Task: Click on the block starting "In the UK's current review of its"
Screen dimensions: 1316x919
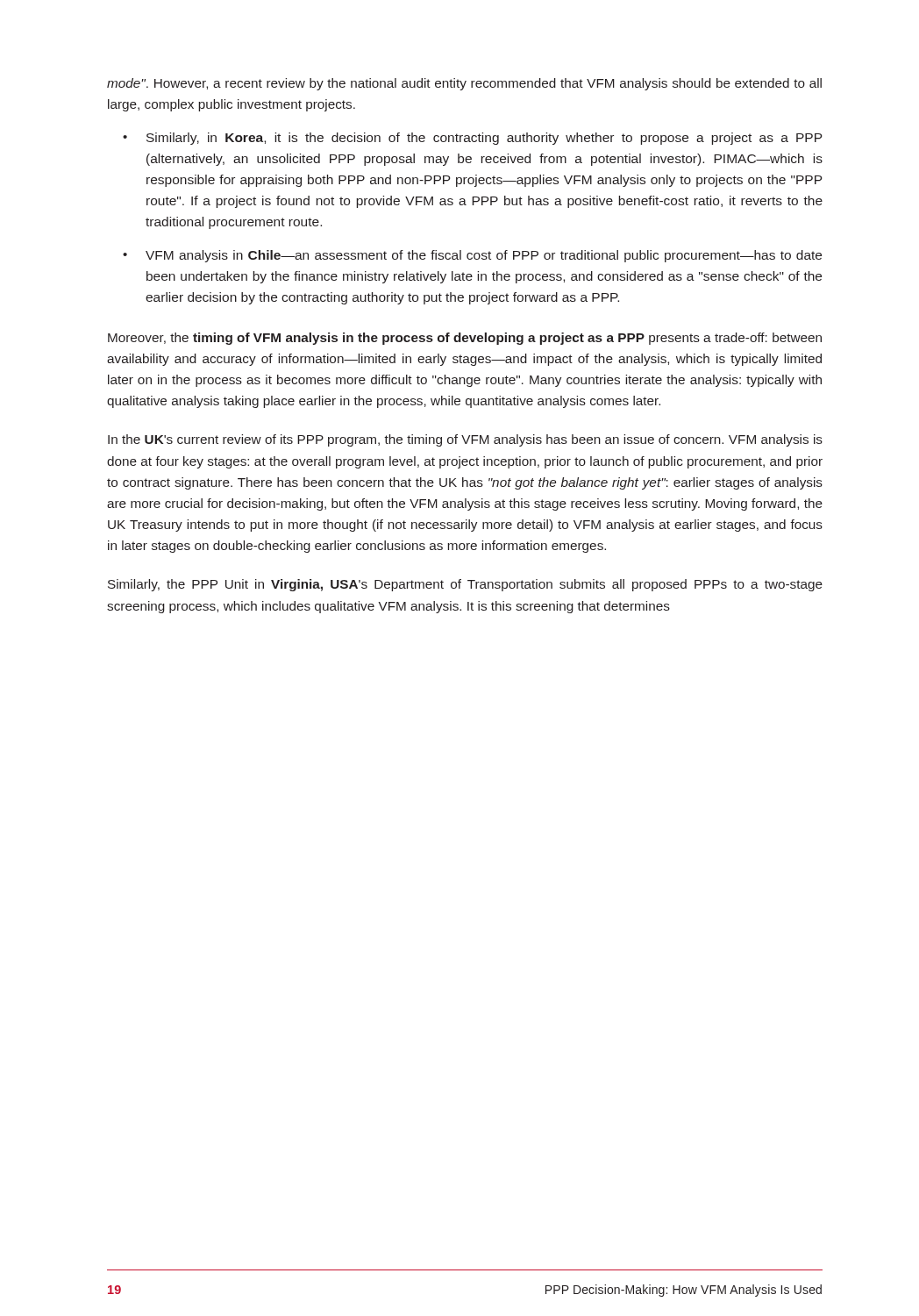Action: 465,493
